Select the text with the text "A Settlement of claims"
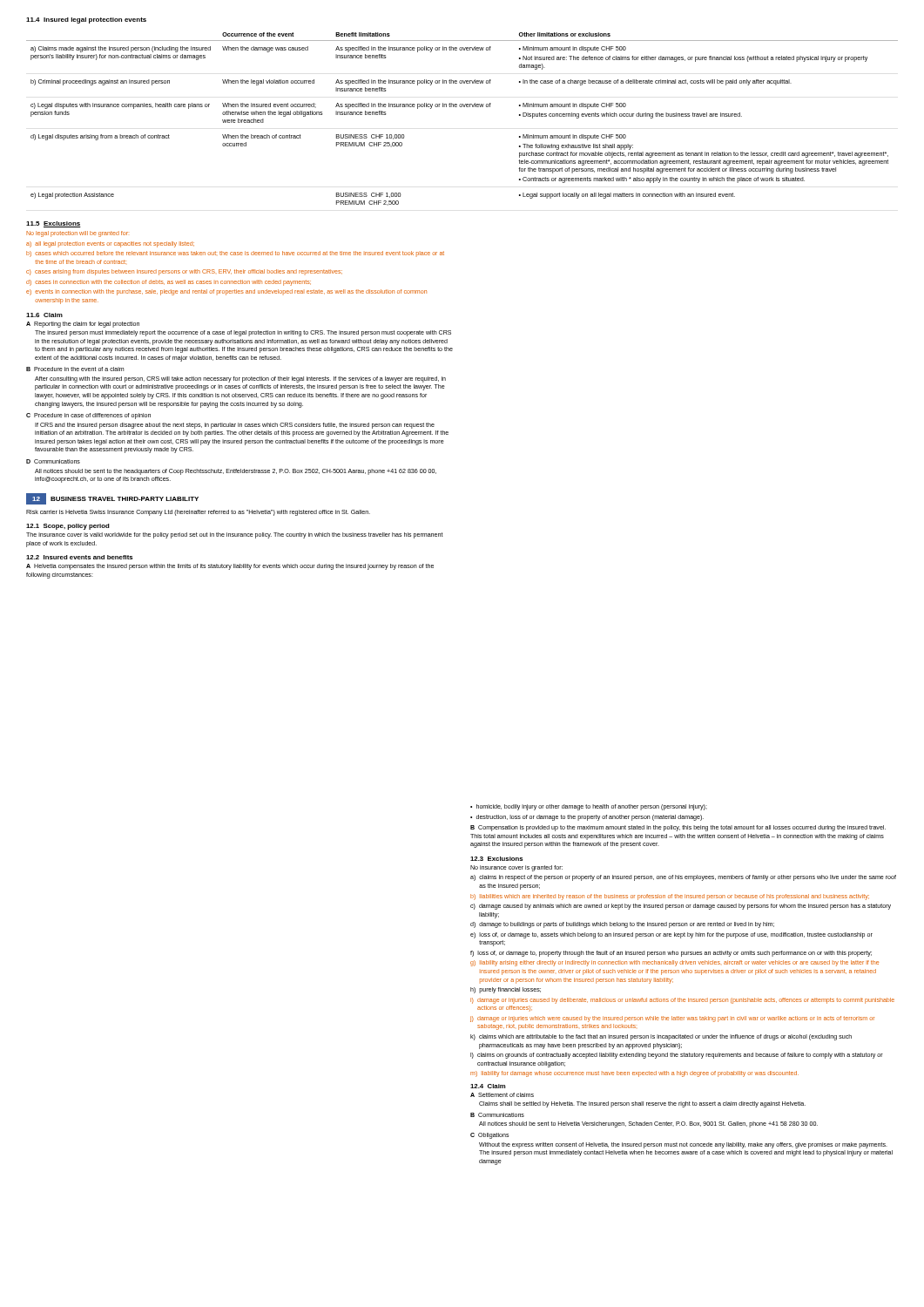The width and height of the screenshot is (924, 1307). 502,1095
